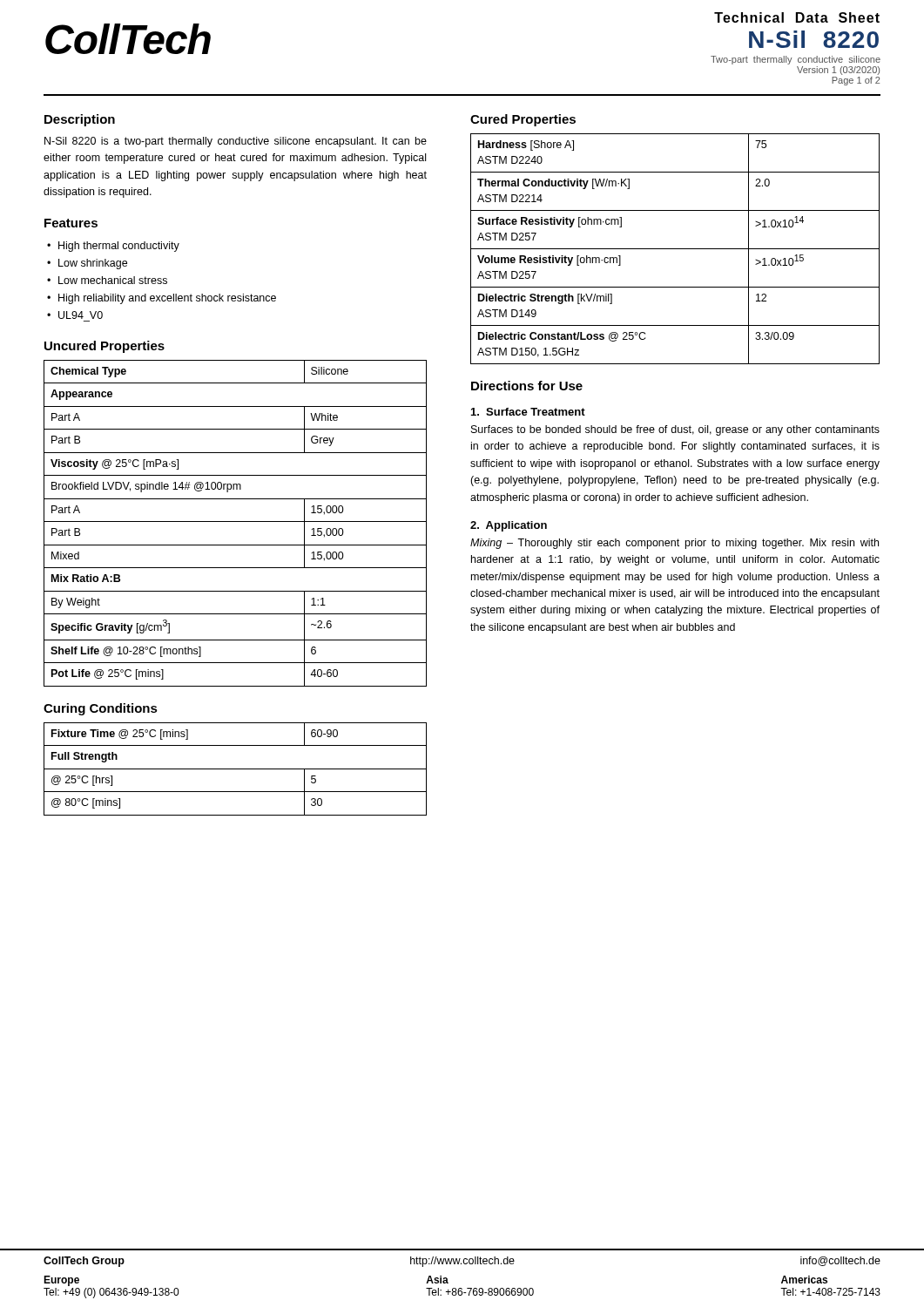This screenshot has height=1307, width=924.
Task: Select the list item that says "Low shrinkage"
Action: point(93,263)
